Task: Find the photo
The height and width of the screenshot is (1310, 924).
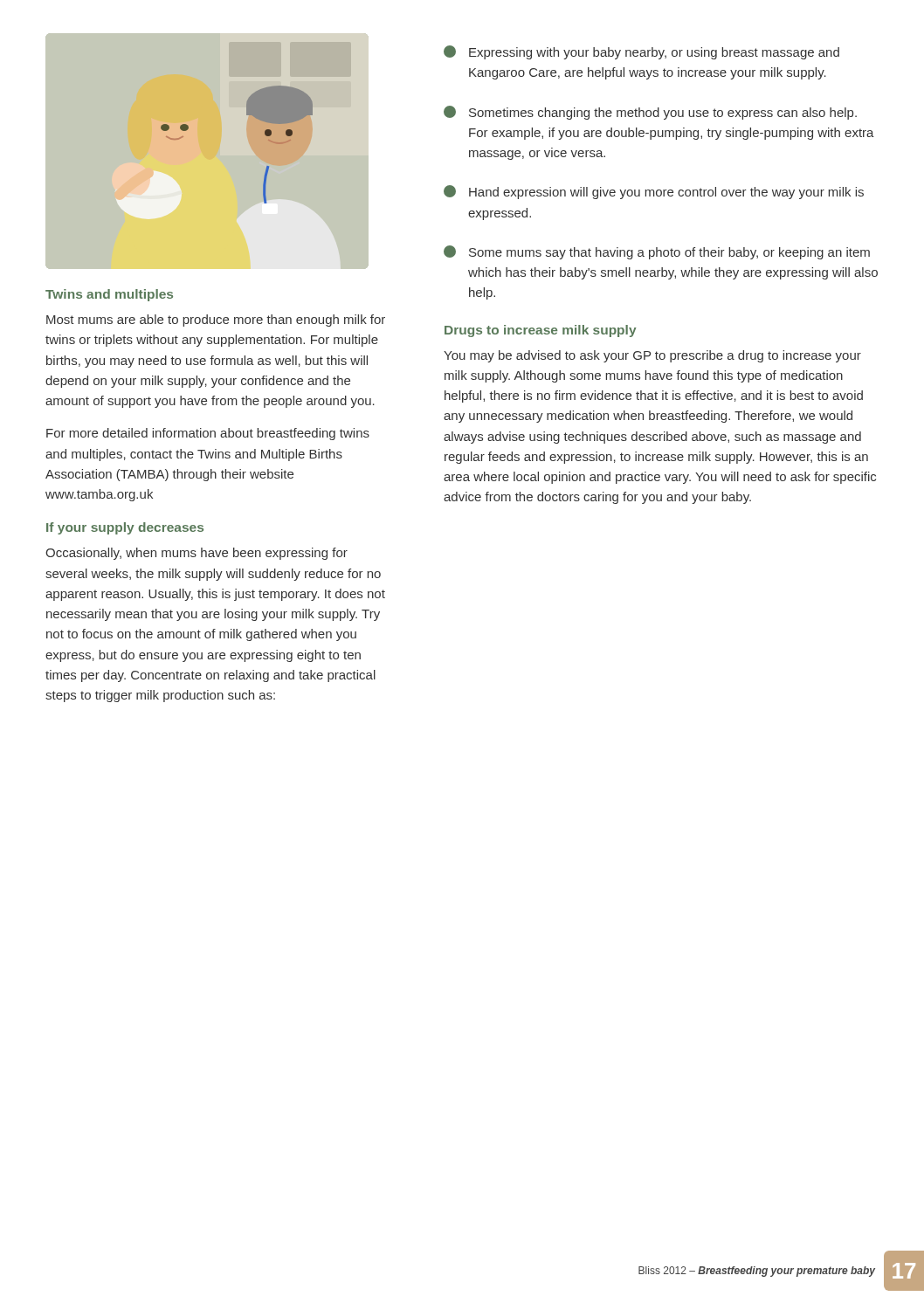Action: pyautogui.click(x=216, y=151)
